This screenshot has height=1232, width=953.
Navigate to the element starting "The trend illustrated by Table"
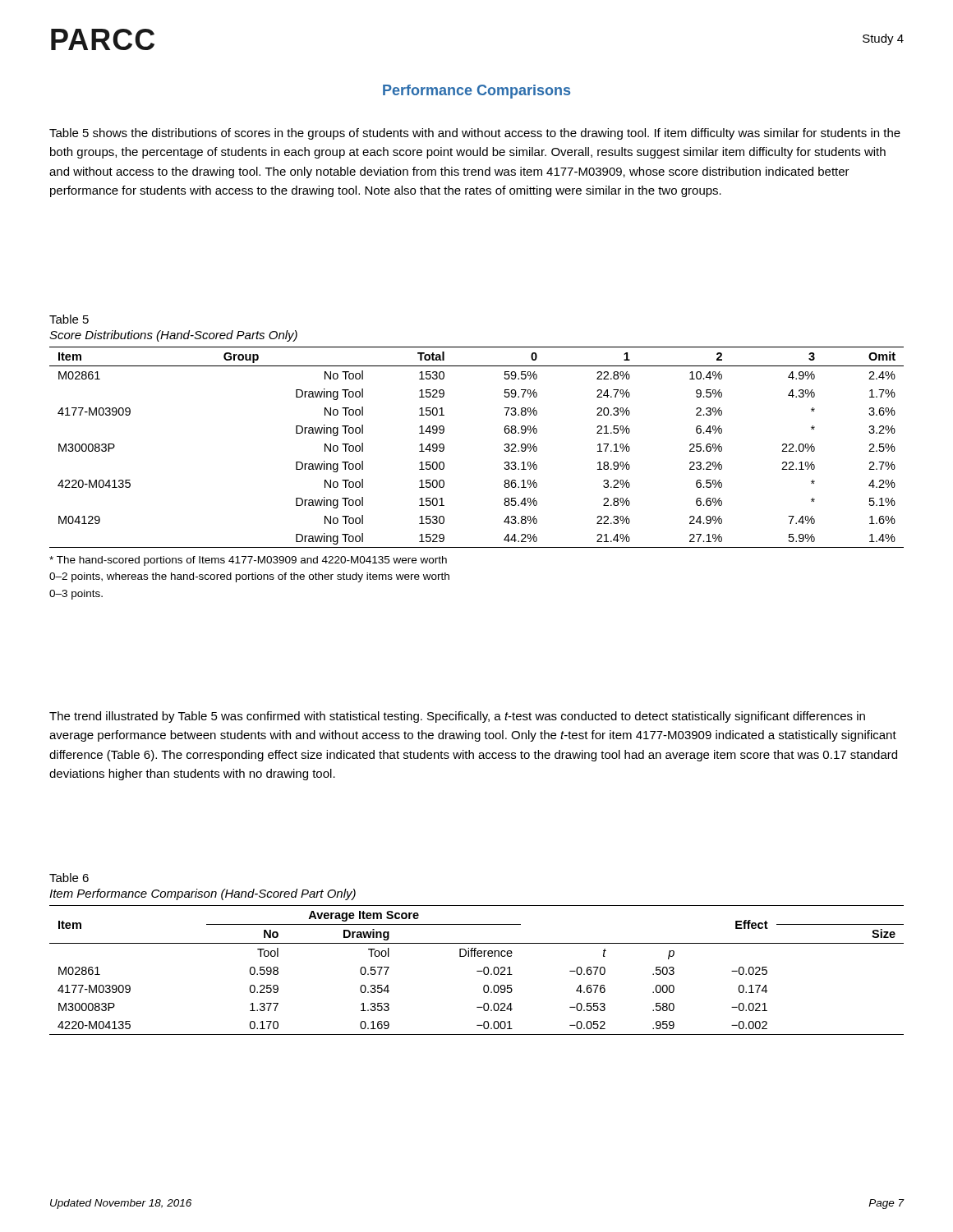pos(474,744)
